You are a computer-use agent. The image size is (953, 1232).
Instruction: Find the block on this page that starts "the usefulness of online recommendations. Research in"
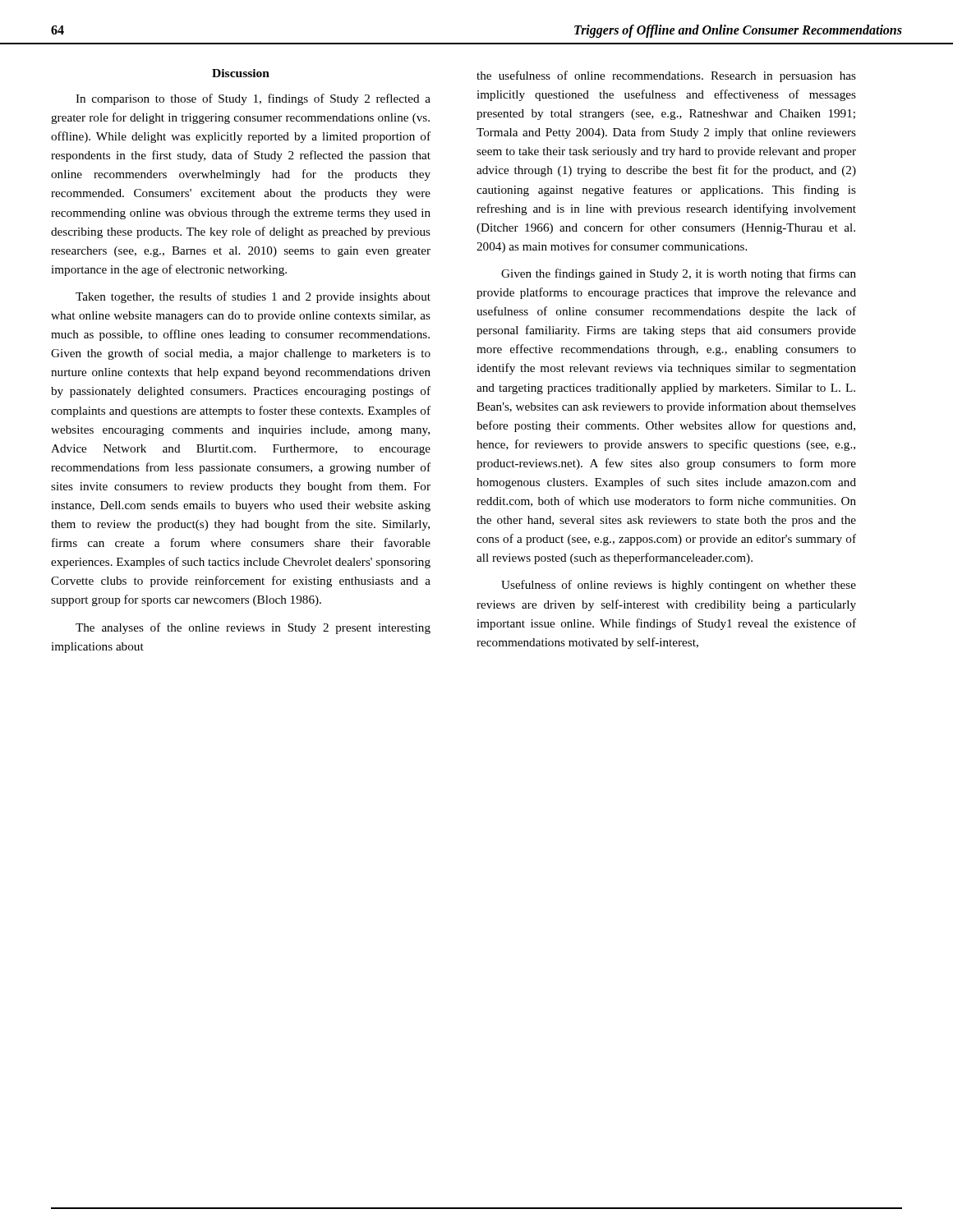click(x=666, y=358)
